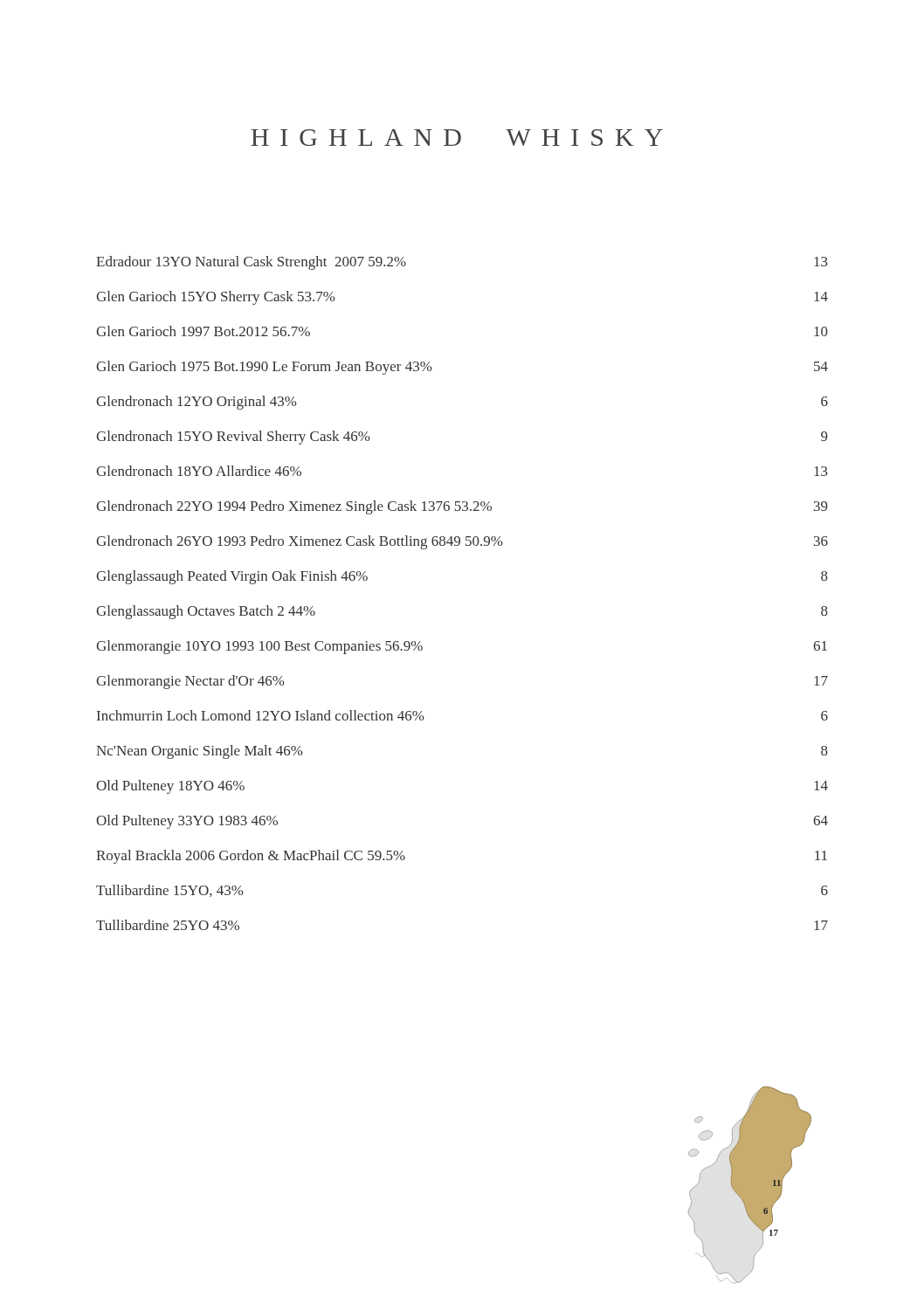Click on the region starting "Old Pulteney 33YO 1983 46%"
924x1310 pixels.
tap(190, 821)
